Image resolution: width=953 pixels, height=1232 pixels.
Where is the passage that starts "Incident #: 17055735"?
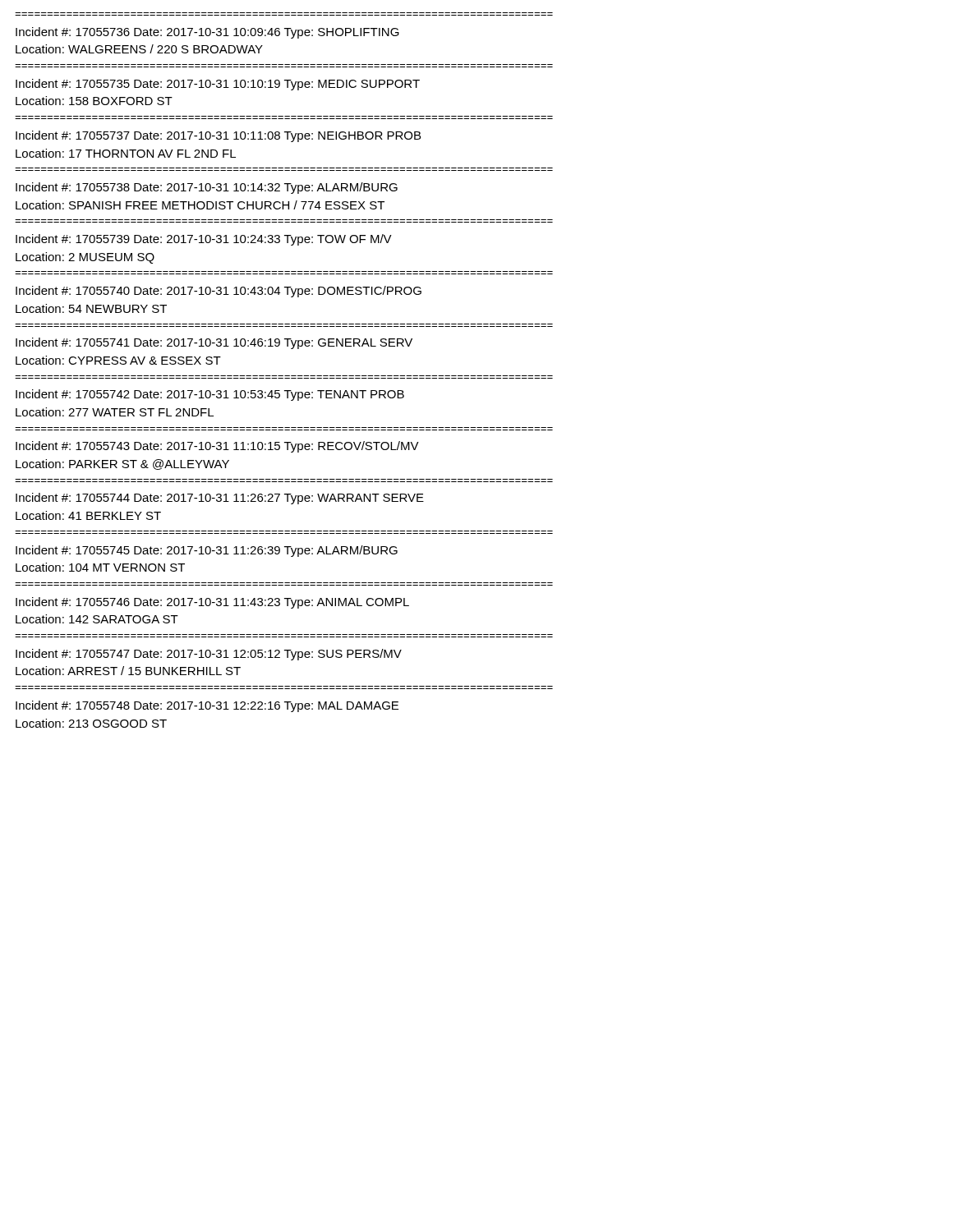click(217, 92)
